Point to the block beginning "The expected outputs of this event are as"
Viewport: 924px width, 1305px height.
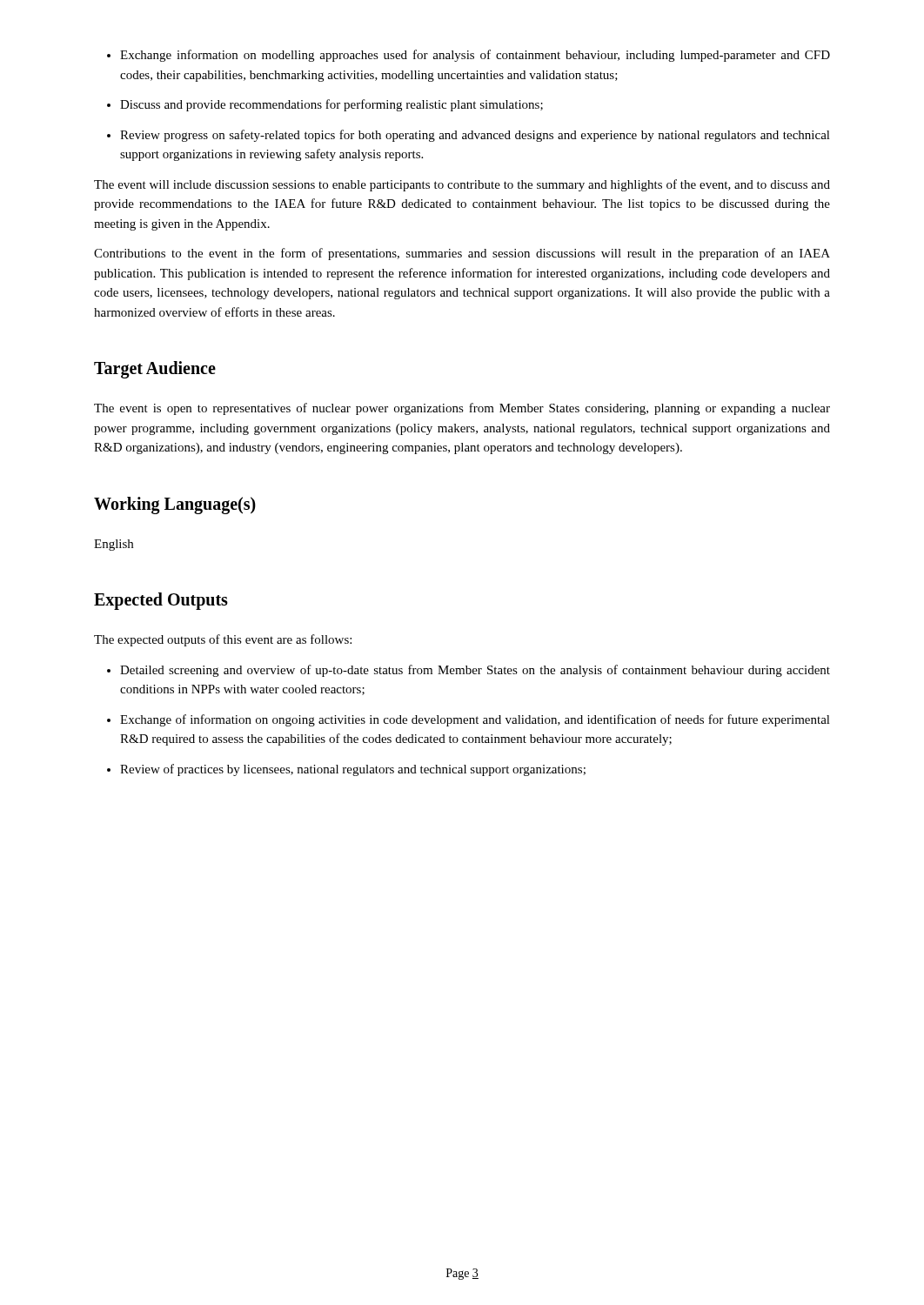223,640
